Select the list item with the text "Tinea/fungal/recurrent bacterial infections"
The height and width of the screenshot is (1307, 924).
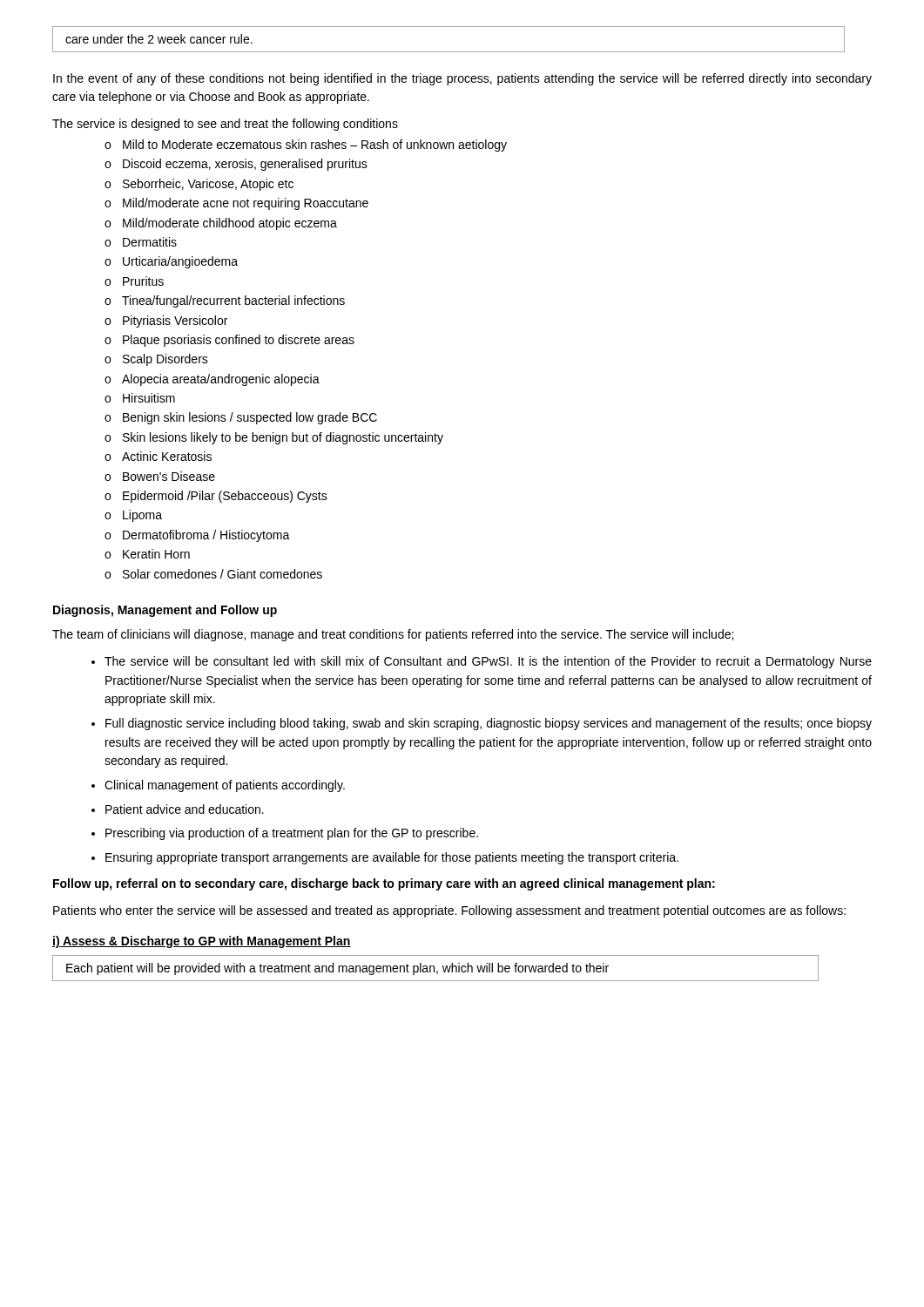click(x=234, y=301)
